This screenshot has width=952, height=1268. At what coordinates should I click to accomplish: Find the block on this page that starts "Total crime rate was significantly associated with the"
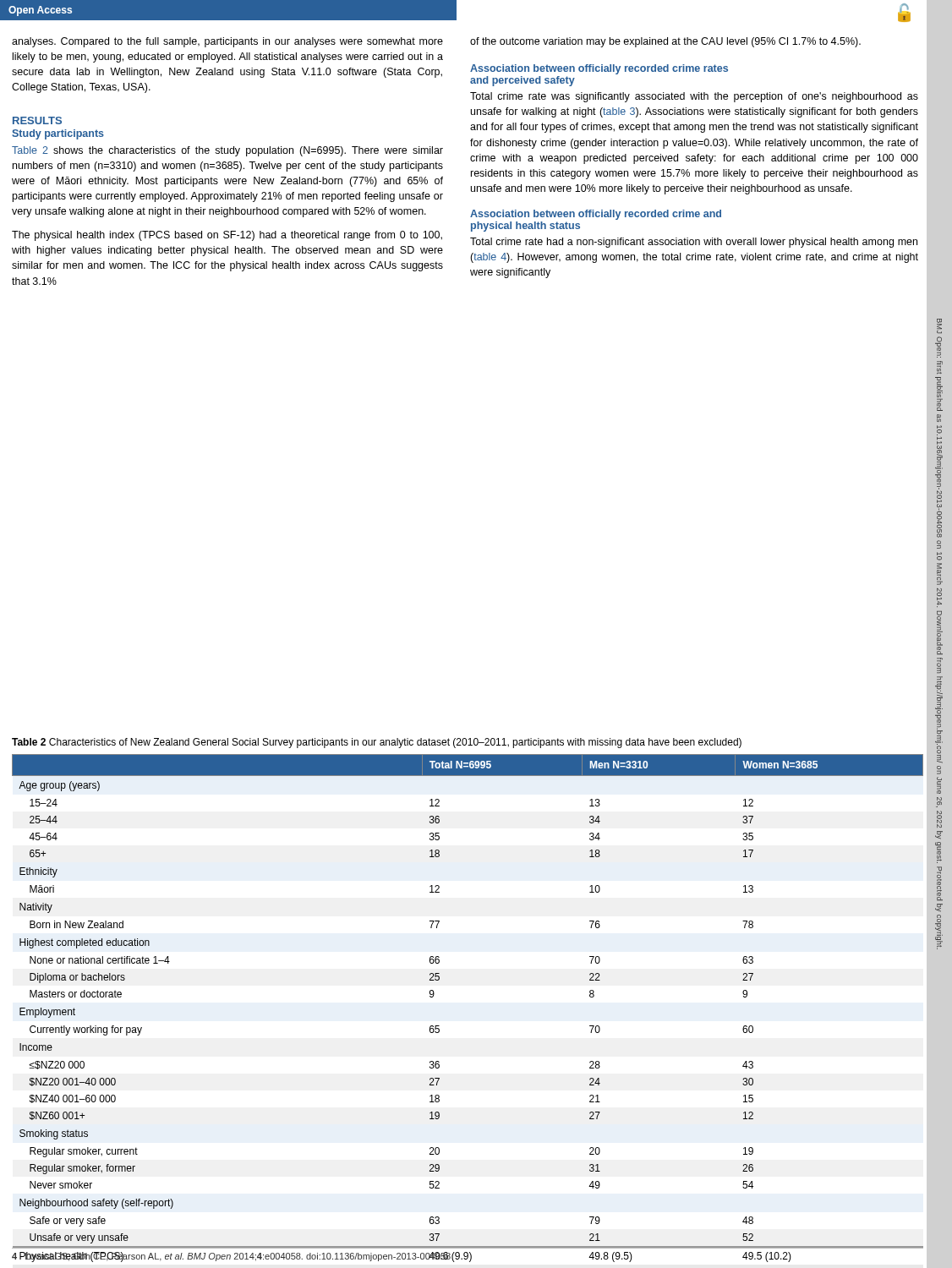pyautogui.click(x=694, y=142)
